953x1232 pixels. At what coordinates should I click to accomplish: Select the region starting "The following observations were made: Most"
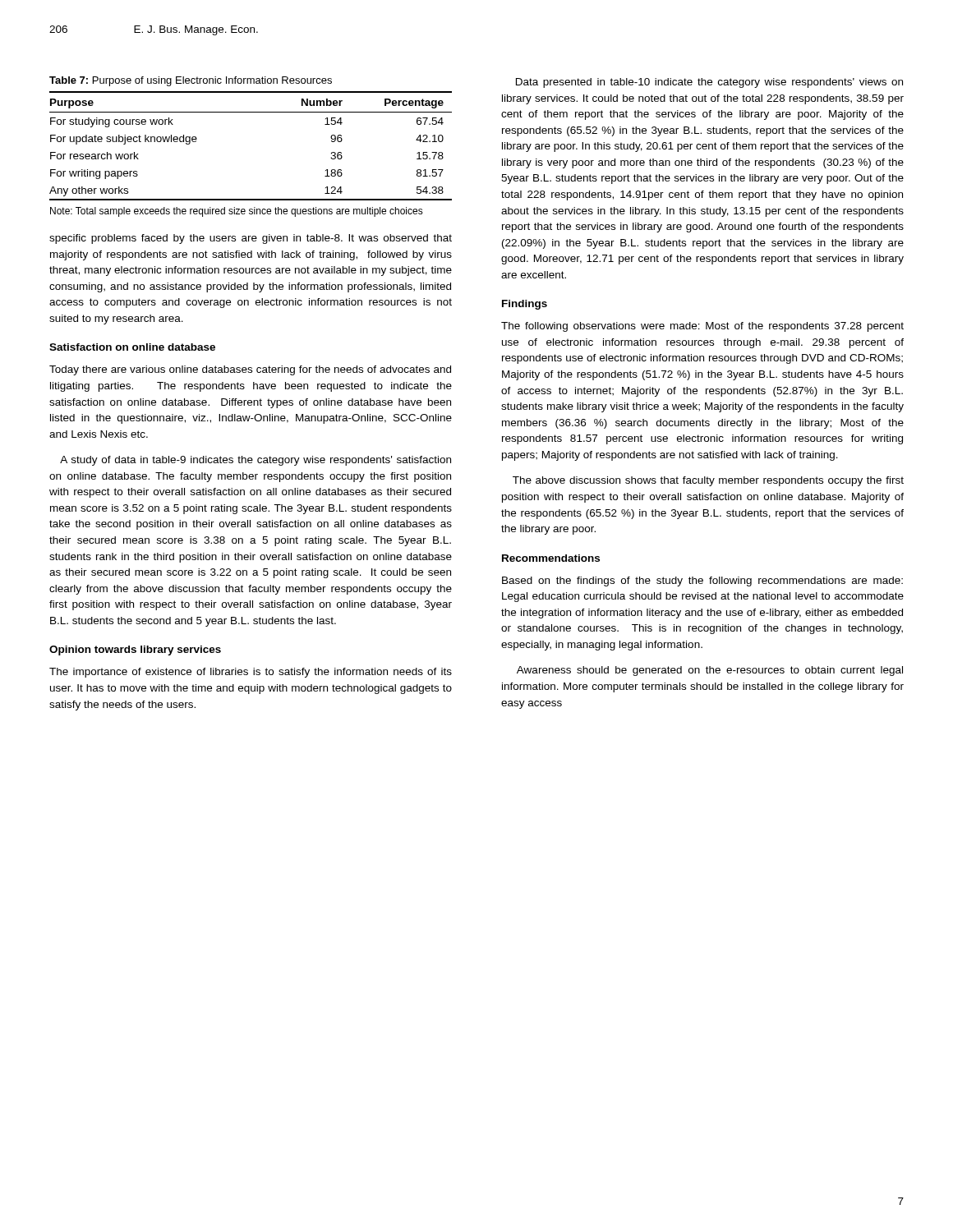click(702, 390)
